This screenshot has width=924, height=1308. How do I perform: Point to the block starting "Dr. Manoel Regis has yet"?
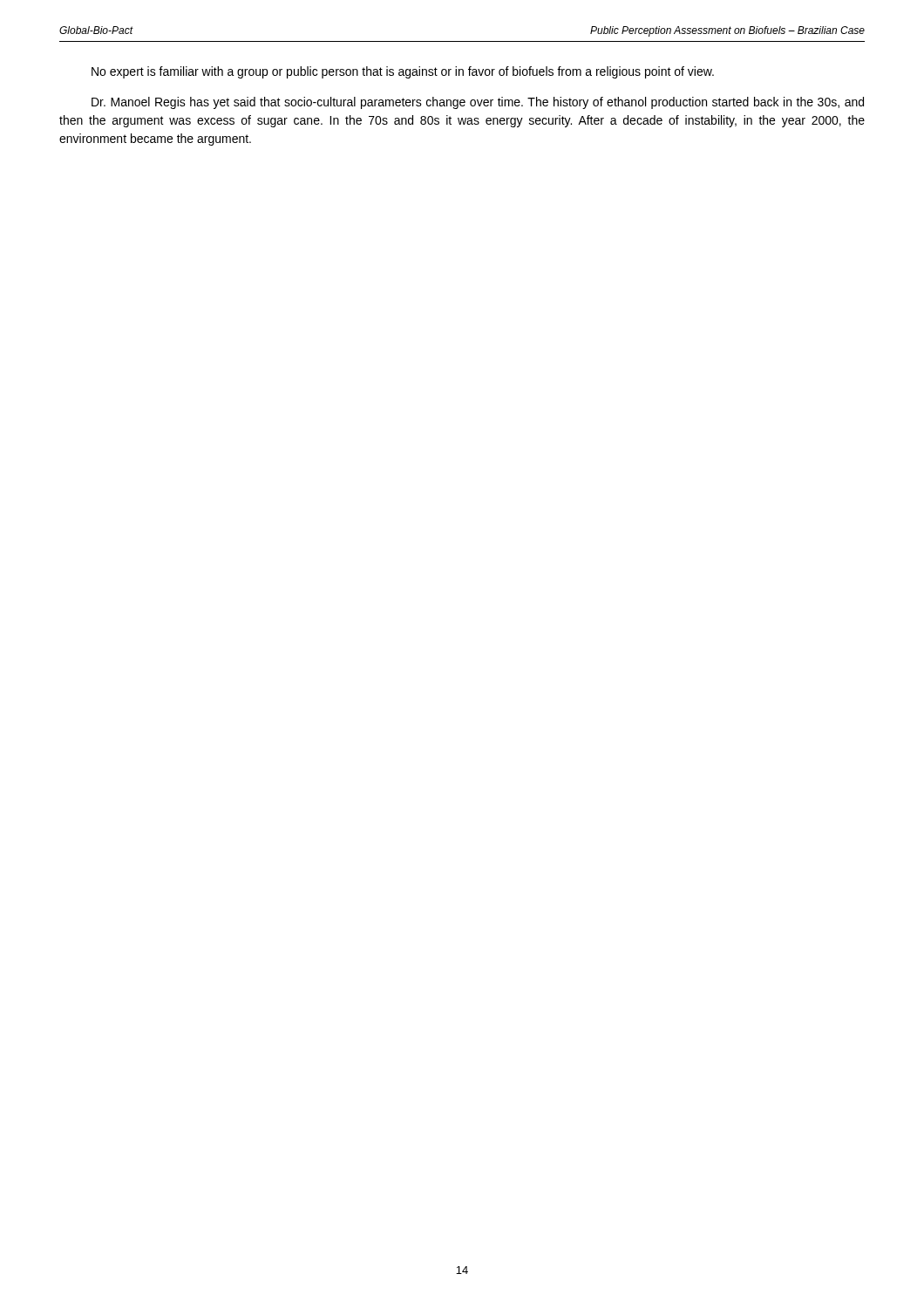pyautogui.click(x=462, y=120)
